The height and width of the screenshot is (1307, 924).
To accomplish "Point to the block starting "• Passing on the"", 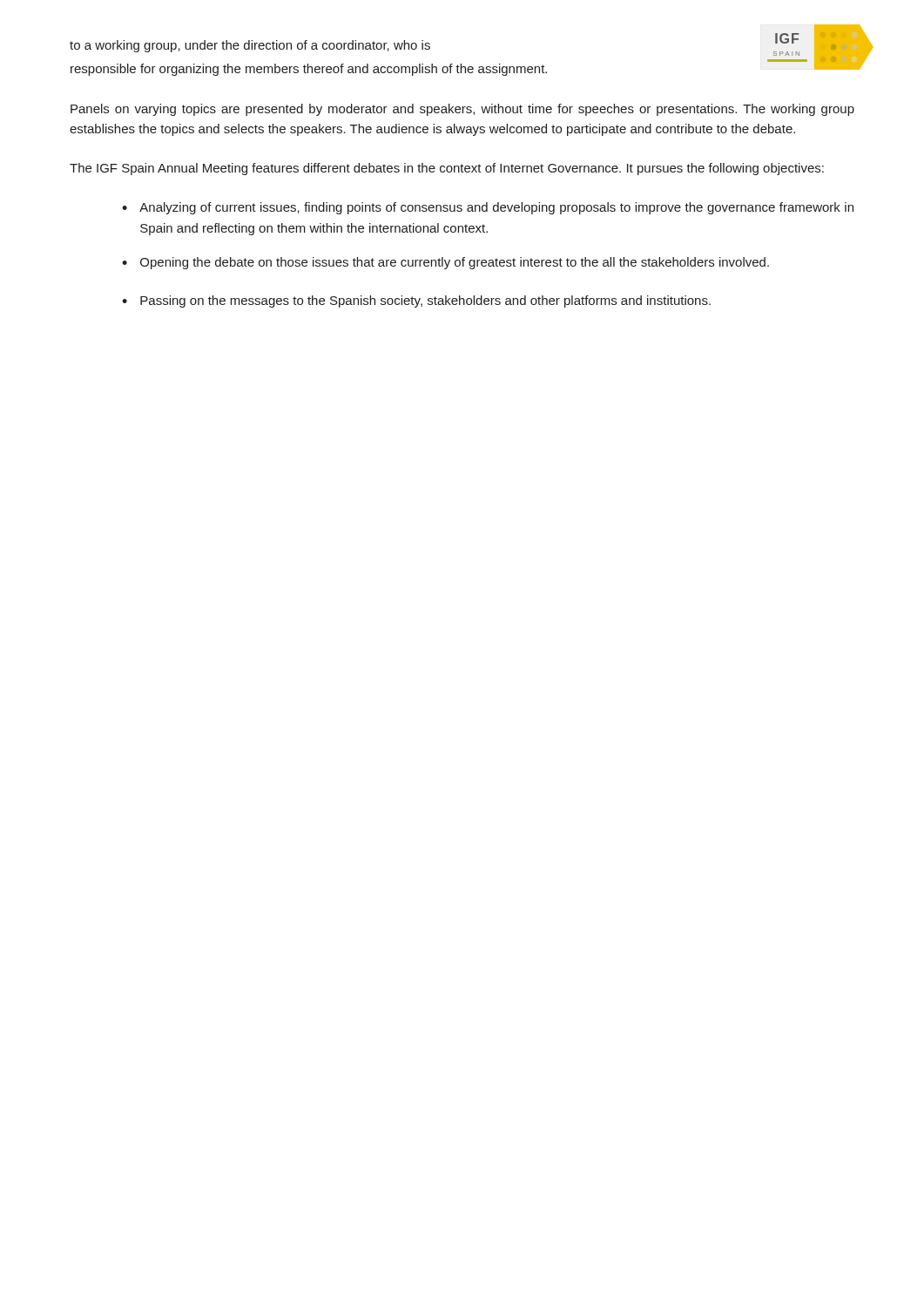I will [x=488, y=302].
